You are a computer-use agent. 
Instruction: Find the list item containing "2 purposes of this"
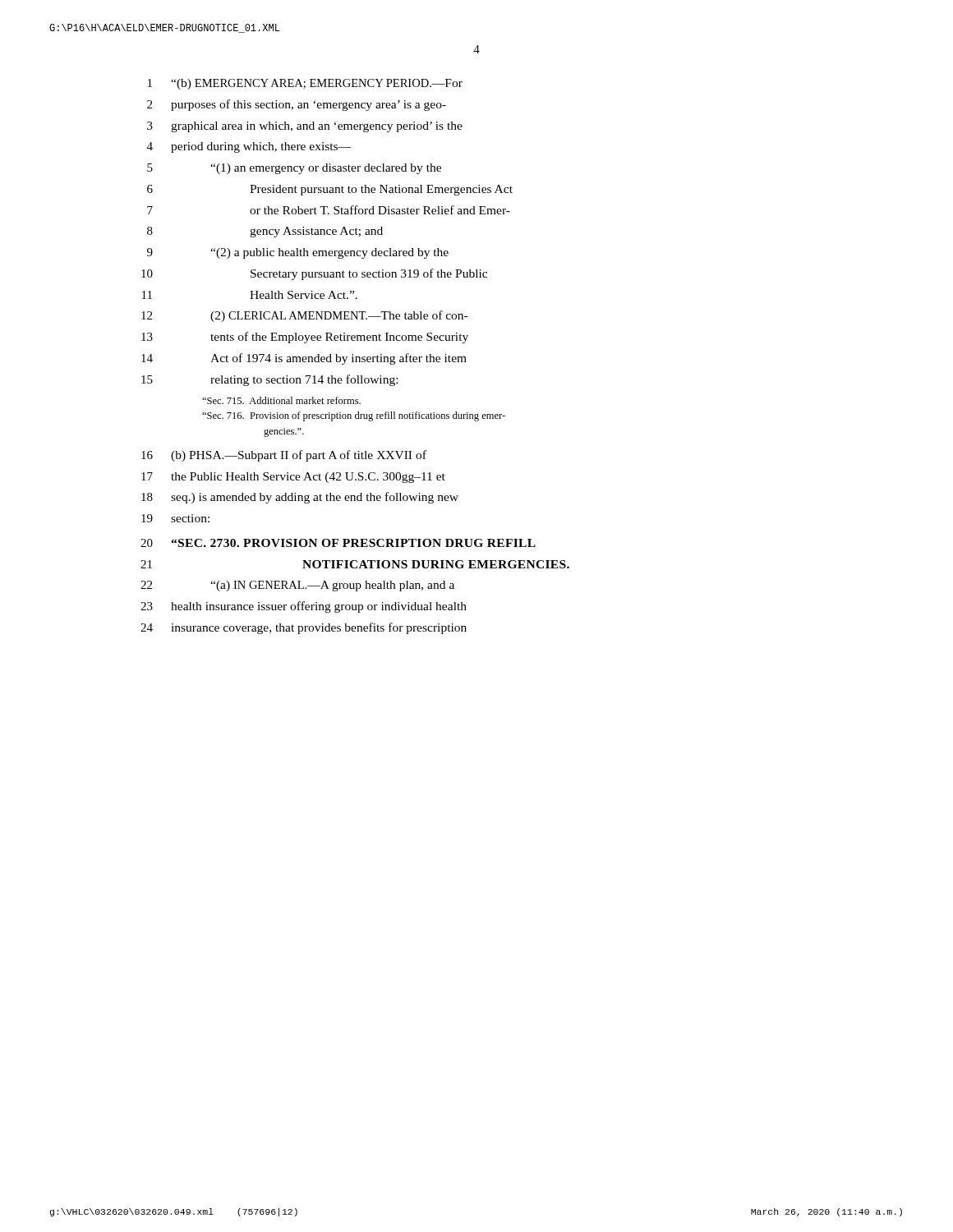(x=297, y=105)
